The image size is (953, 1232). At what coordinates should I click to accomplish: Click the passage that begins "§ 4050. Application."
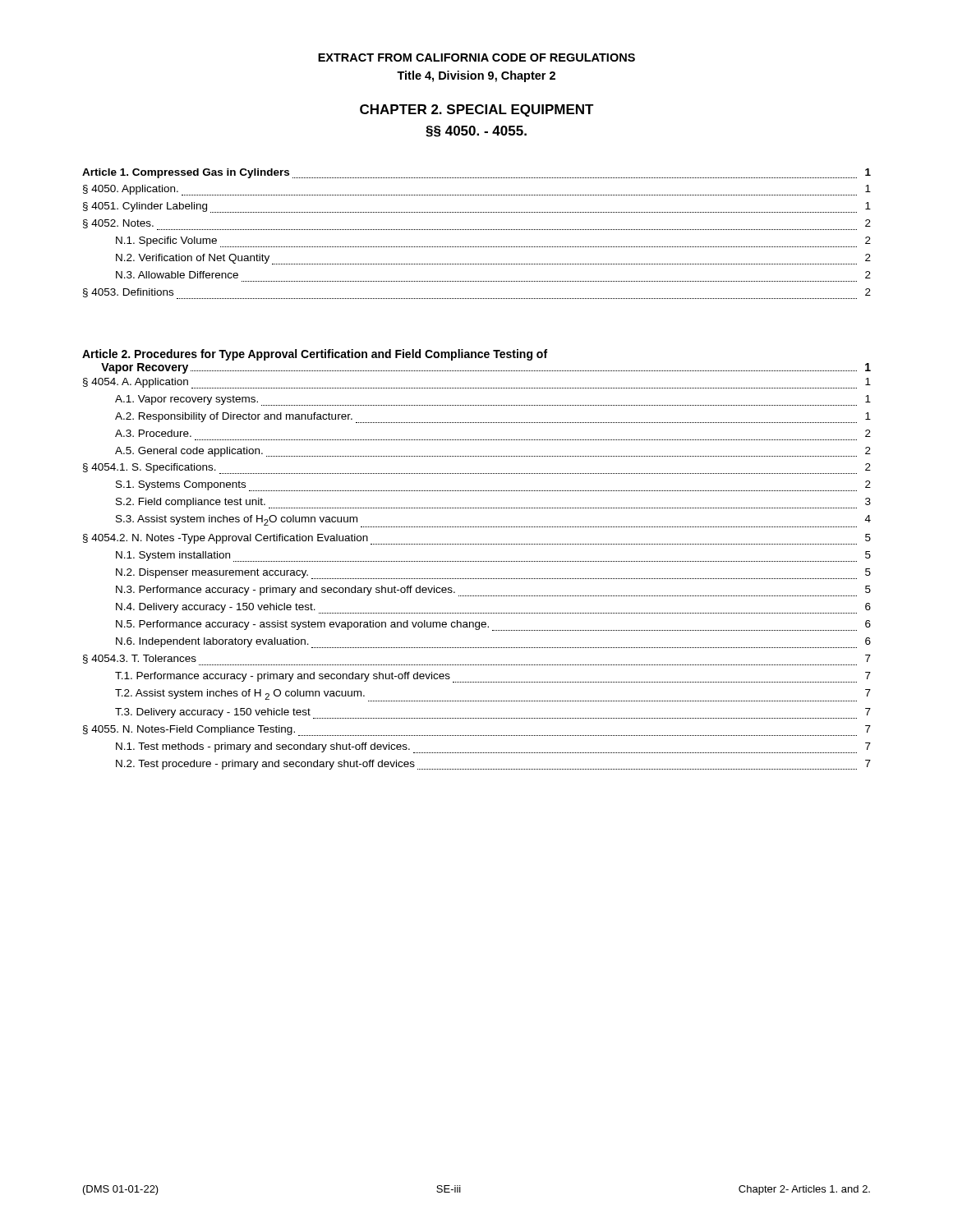tap(476, 190)
